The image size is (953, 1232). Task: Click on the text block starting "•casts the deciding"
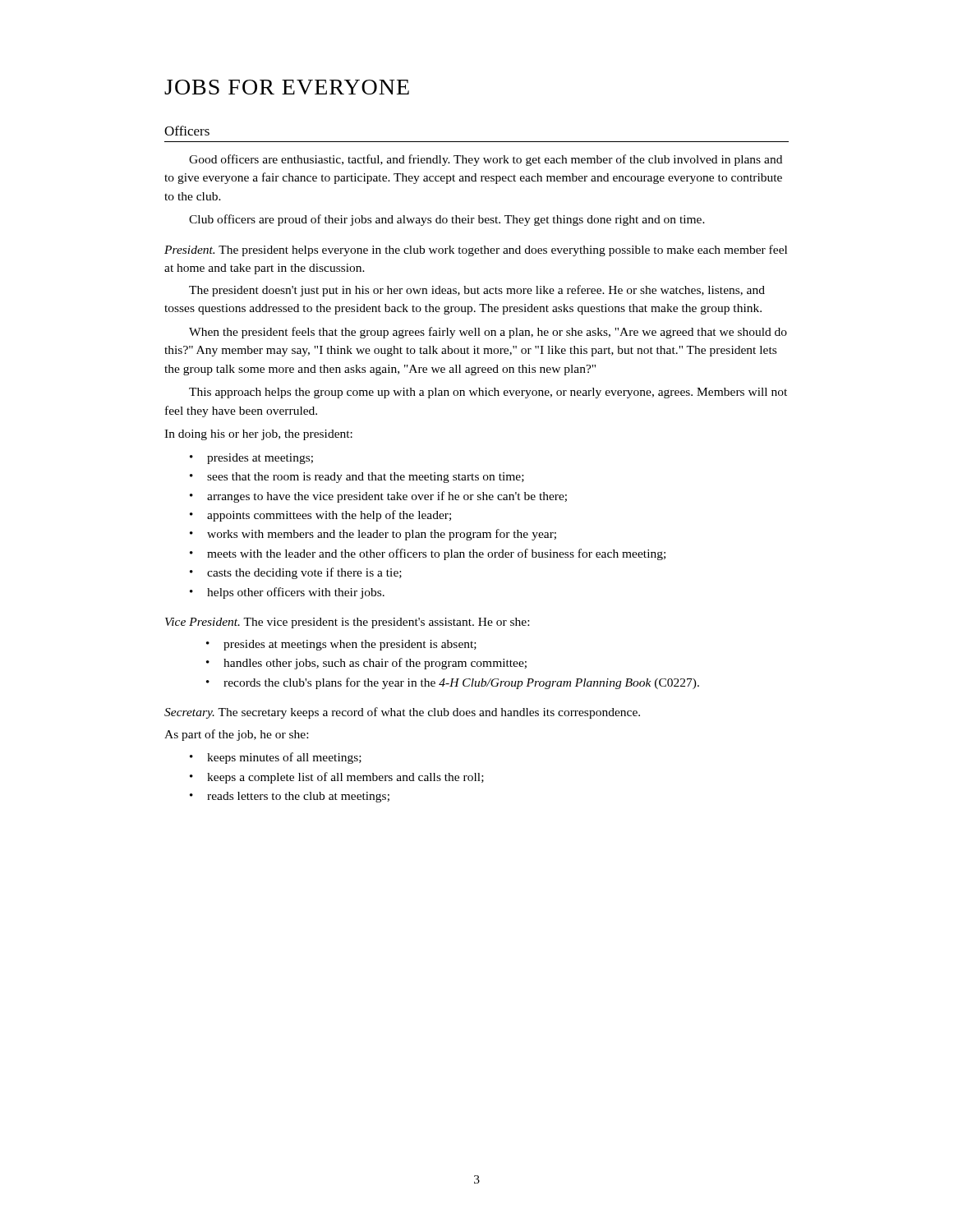coord(296,573)
